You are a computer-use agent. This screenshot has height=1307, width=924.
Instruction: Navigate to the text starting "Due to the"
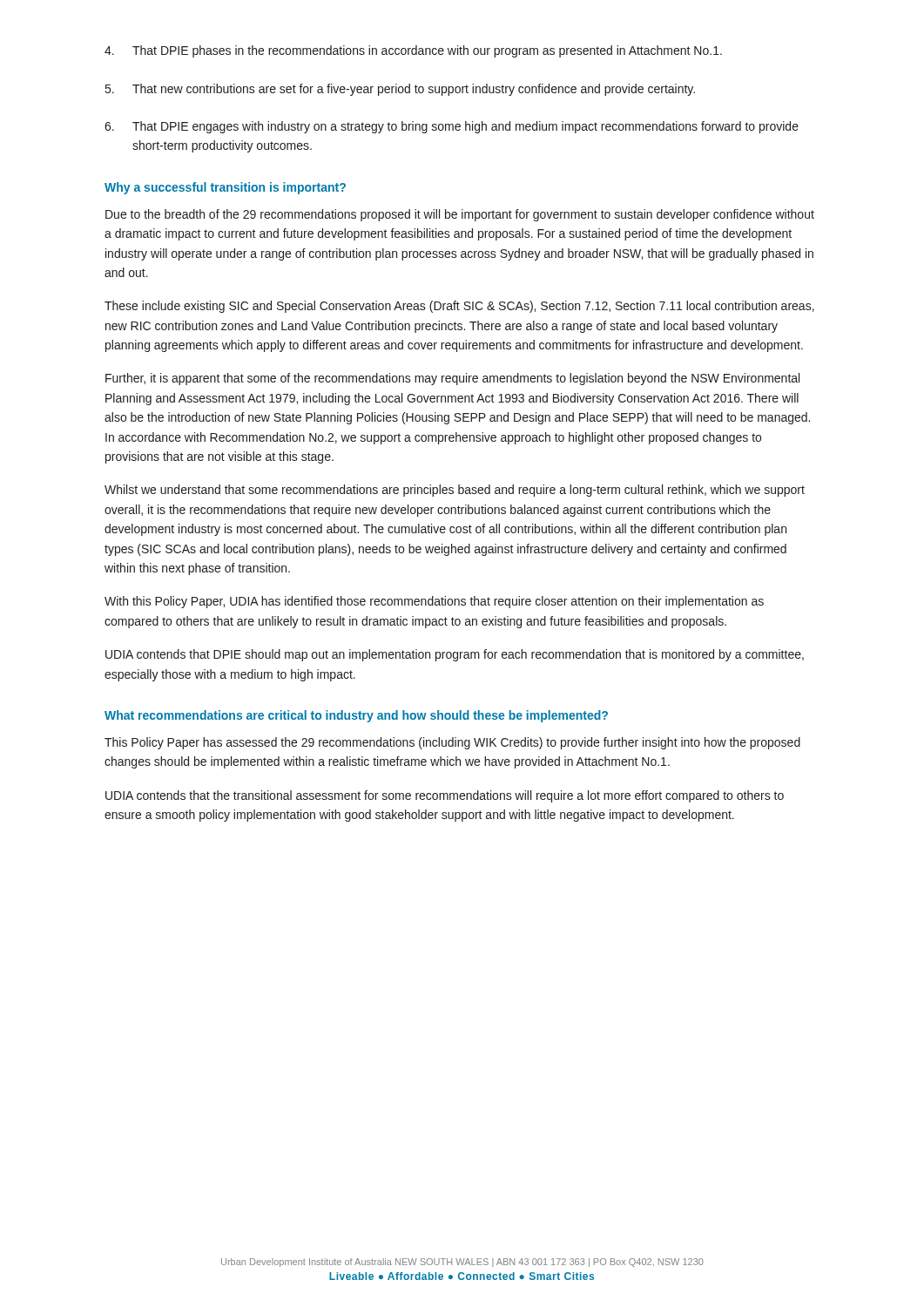pos(459,243)
